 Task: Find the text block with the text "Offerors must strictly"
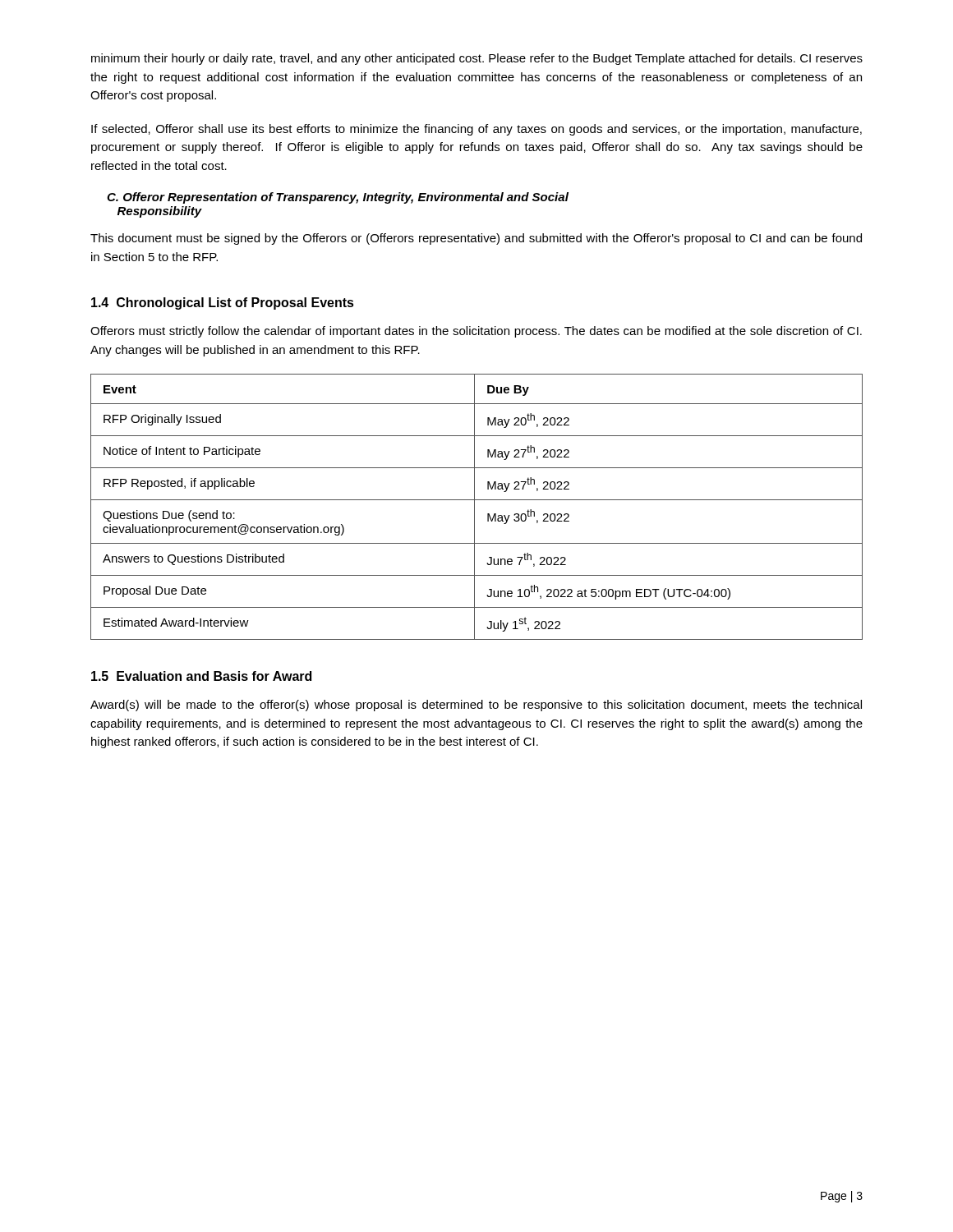click(476, 340)
